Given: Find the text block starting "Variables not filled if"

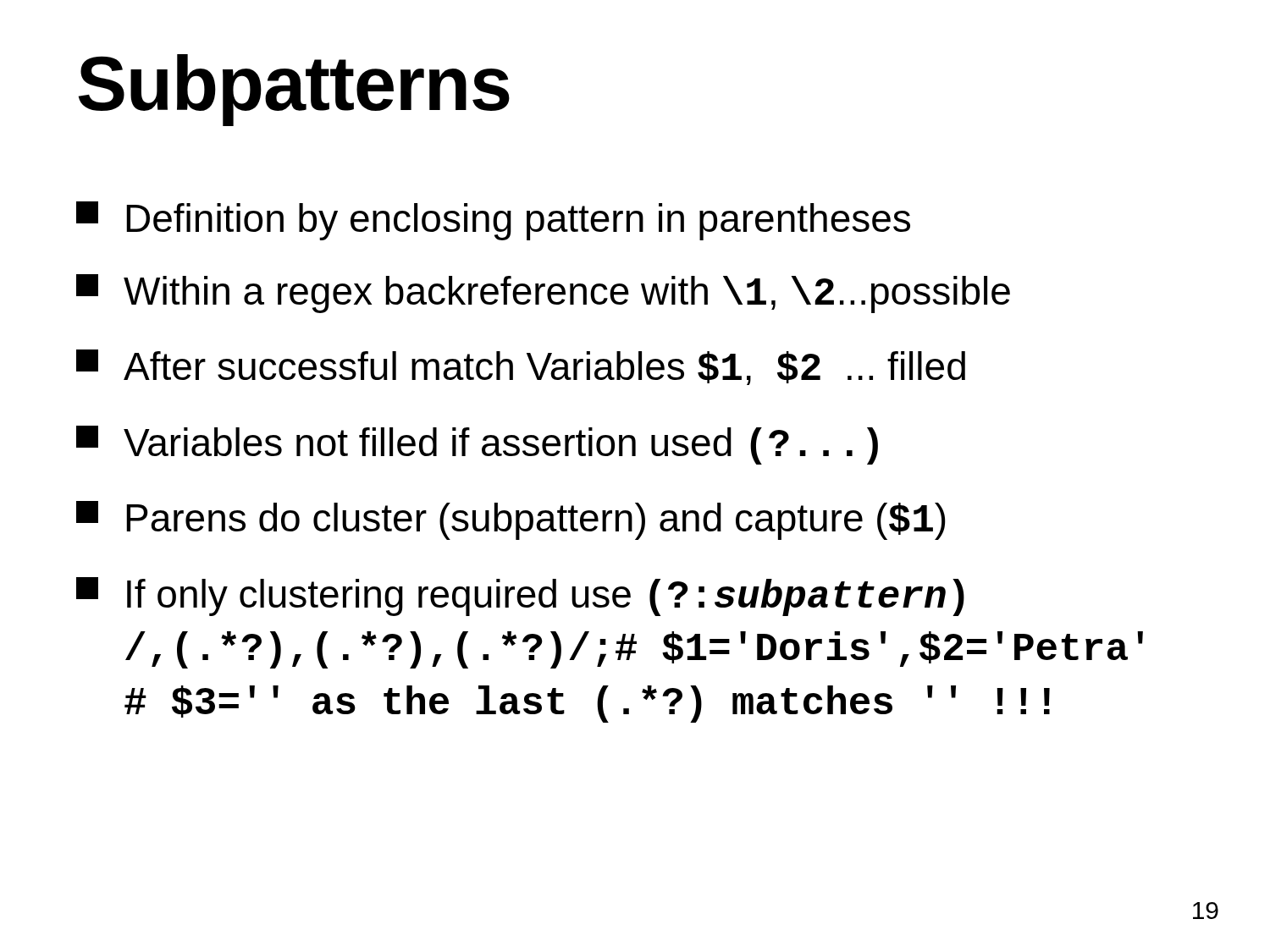Looking at the screenshot, I should pyautogui.click(x=635, y=444).
